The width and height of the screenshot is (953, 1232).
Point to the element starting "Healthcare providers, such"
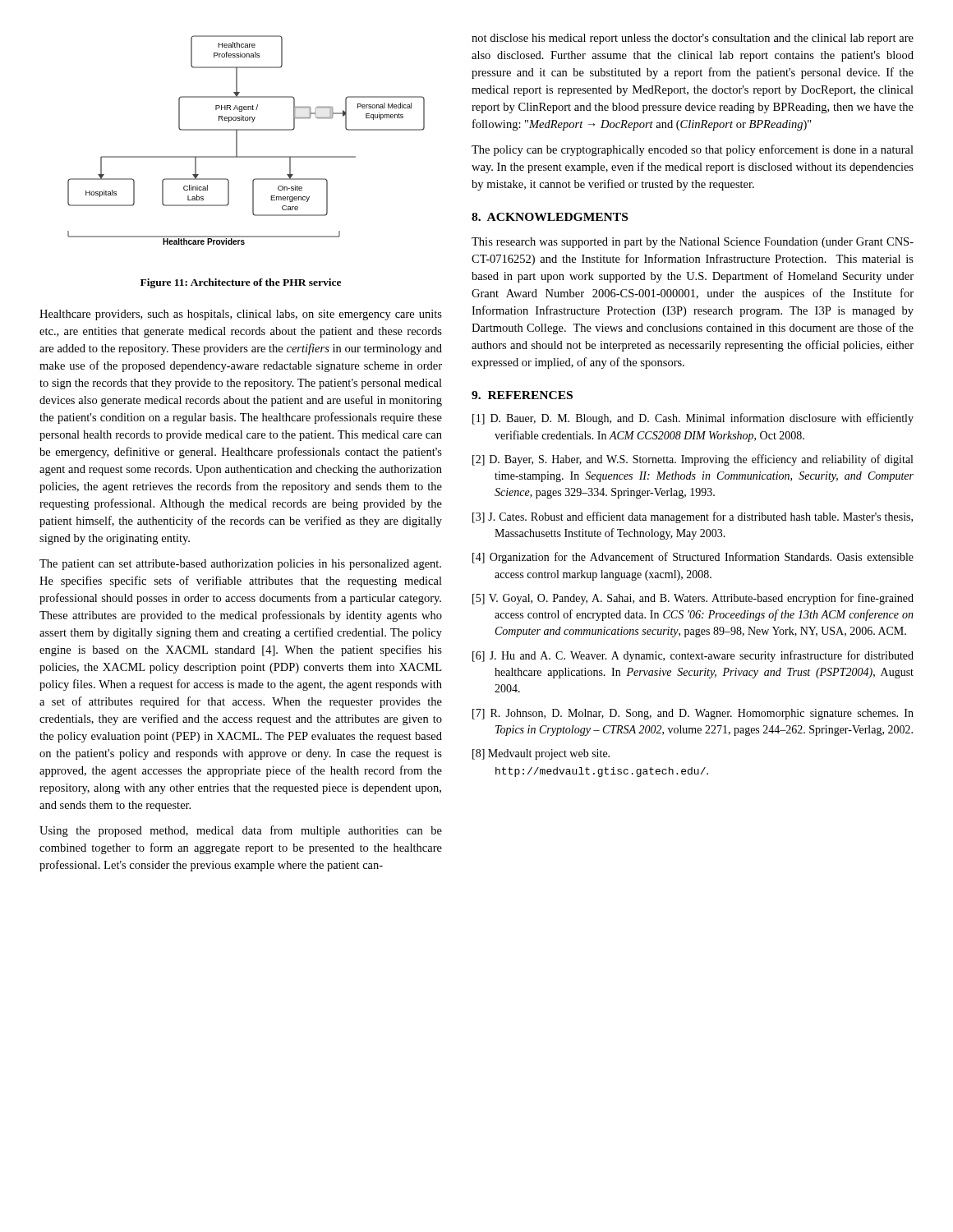click(241, 590)
